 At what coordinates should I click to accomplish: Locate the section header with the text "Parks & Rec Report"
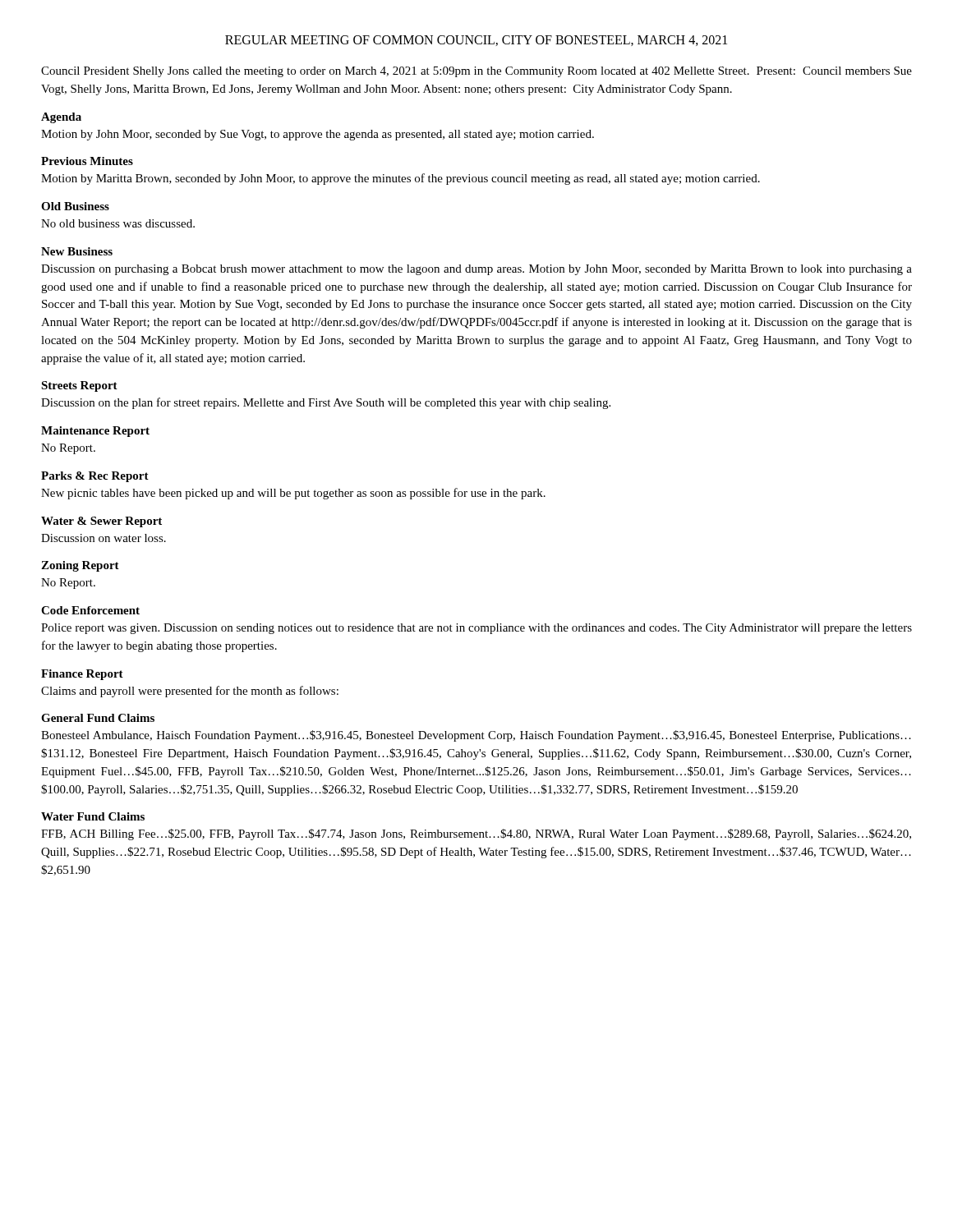coord(95,475)
